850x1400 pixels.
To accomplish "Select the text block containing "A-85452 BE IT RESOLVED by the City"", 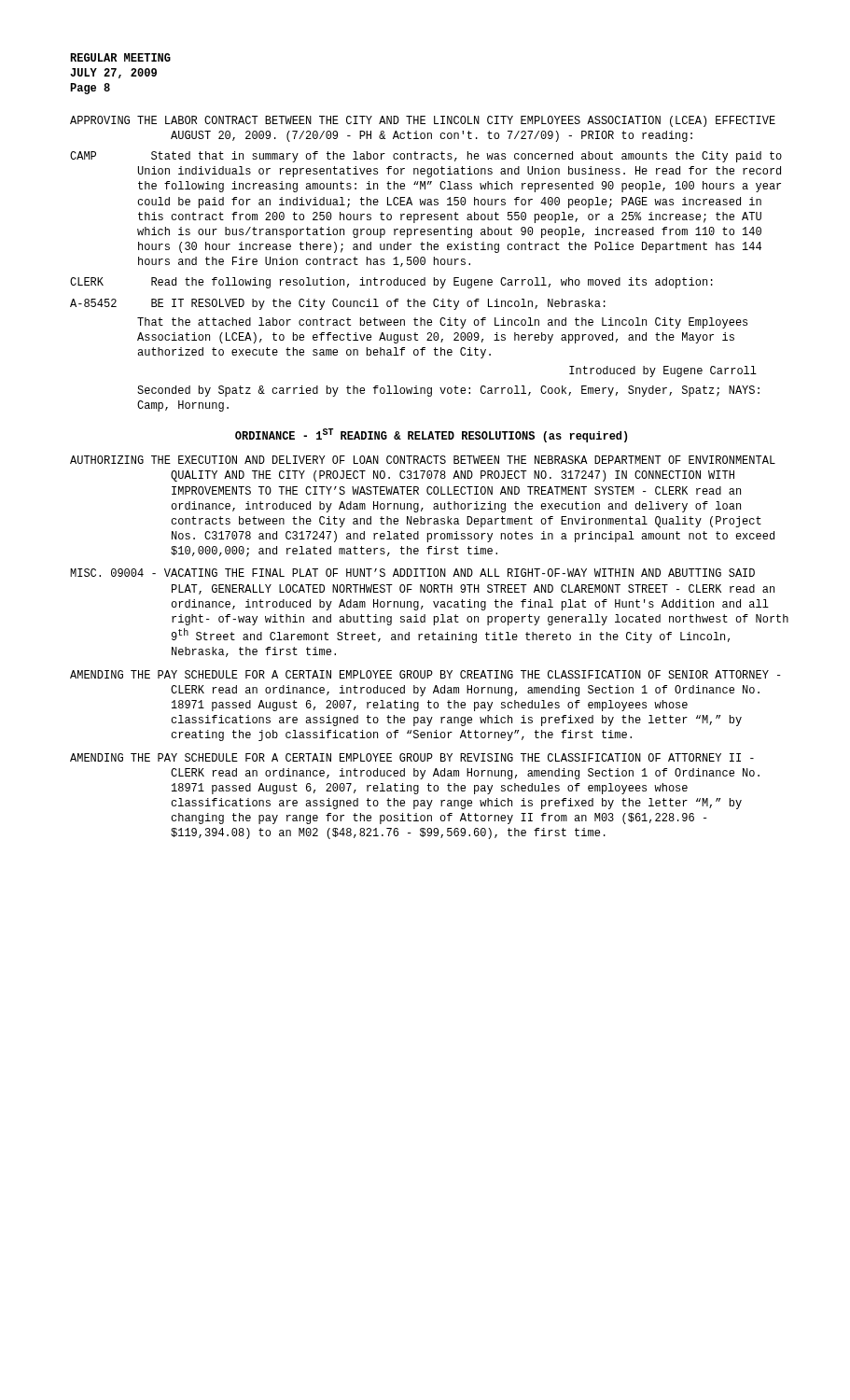I will [x=432, y=355].
